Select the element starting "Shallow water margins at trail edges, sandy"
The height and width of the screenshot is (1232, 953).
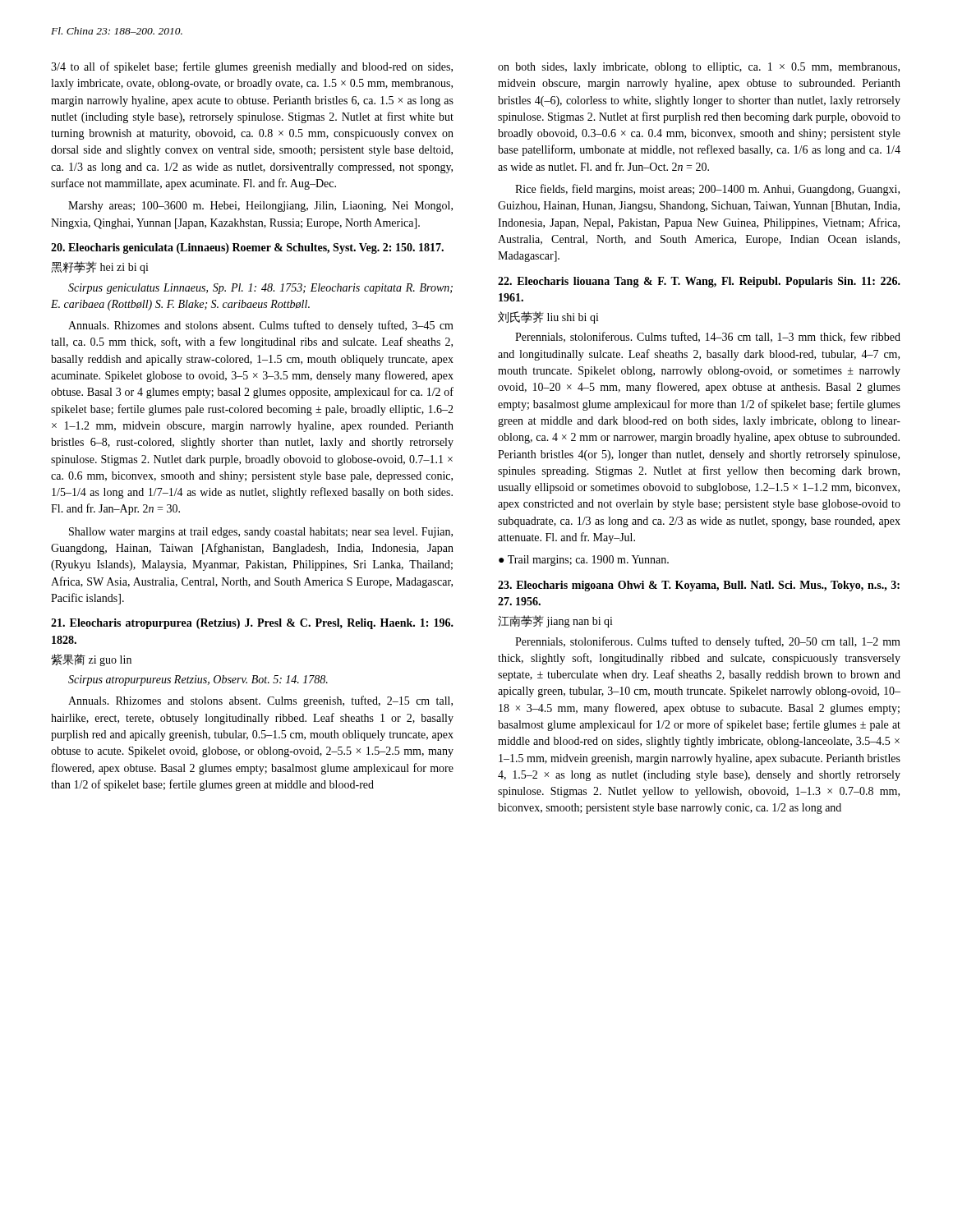[x=252, y=565]
